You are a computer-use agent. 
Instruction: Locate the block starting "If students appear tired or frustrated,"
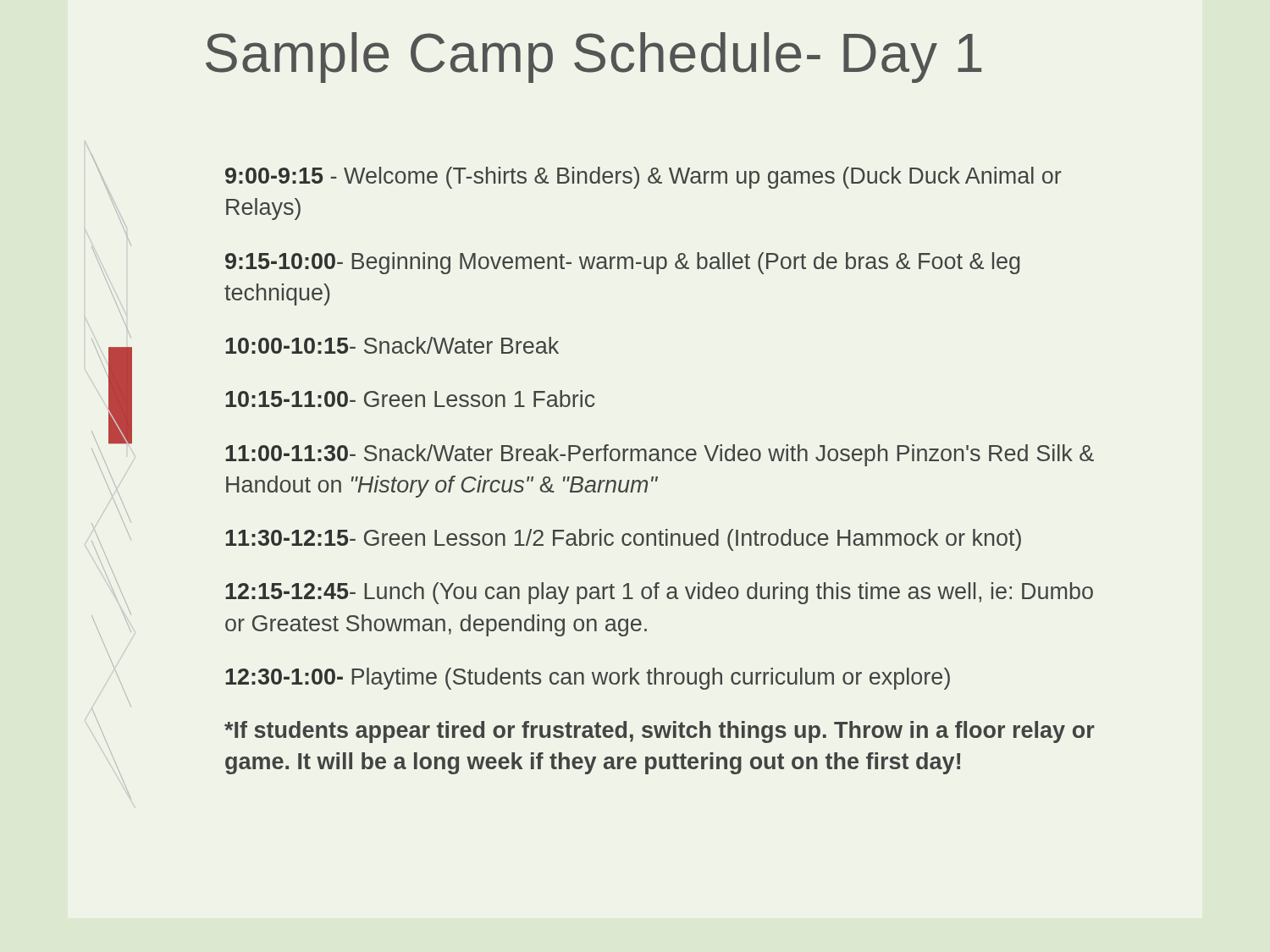coord(659,746)
